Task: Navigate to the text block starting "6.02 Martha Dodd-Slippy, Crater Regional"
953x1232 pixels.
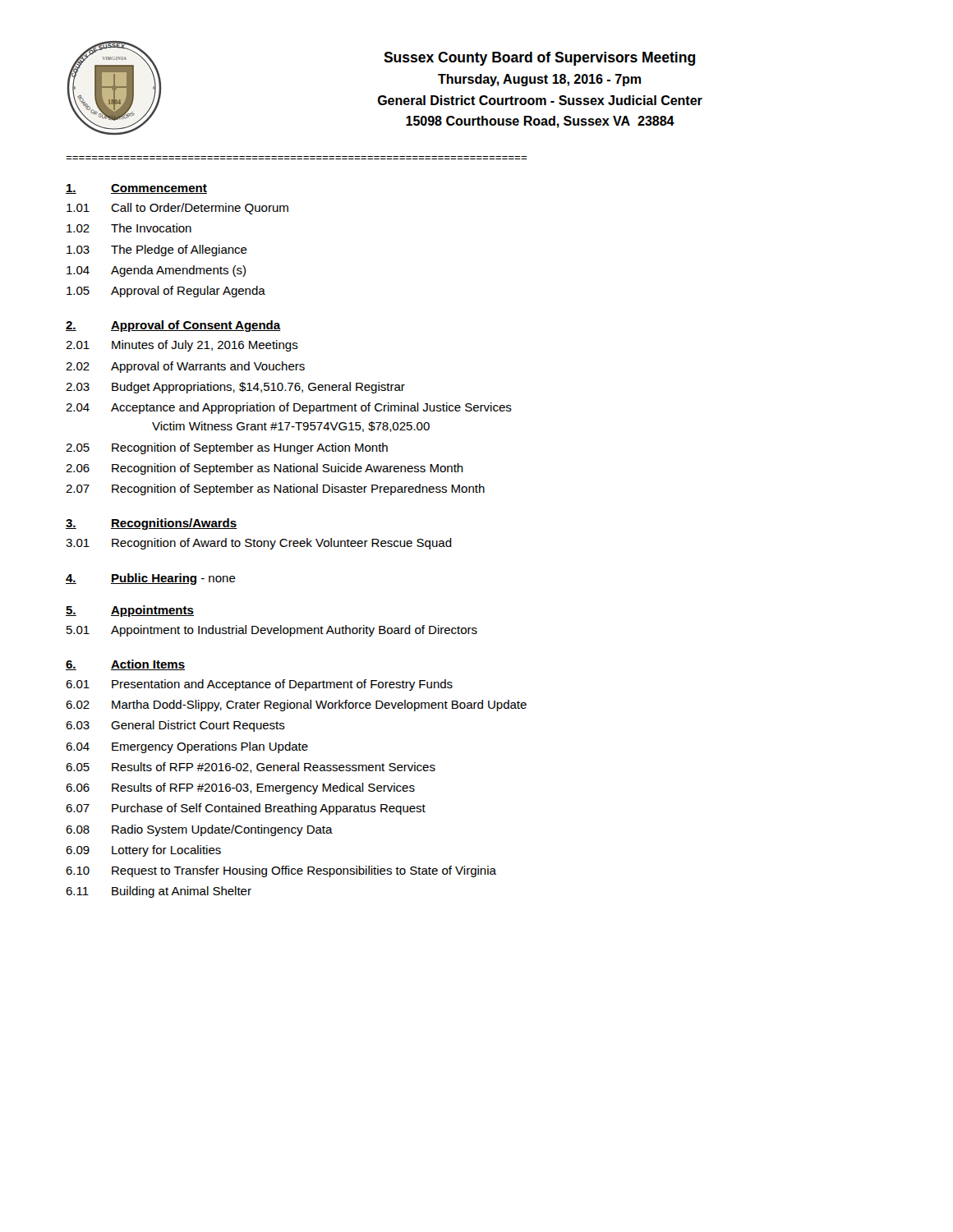Action: tap(296, 704)
